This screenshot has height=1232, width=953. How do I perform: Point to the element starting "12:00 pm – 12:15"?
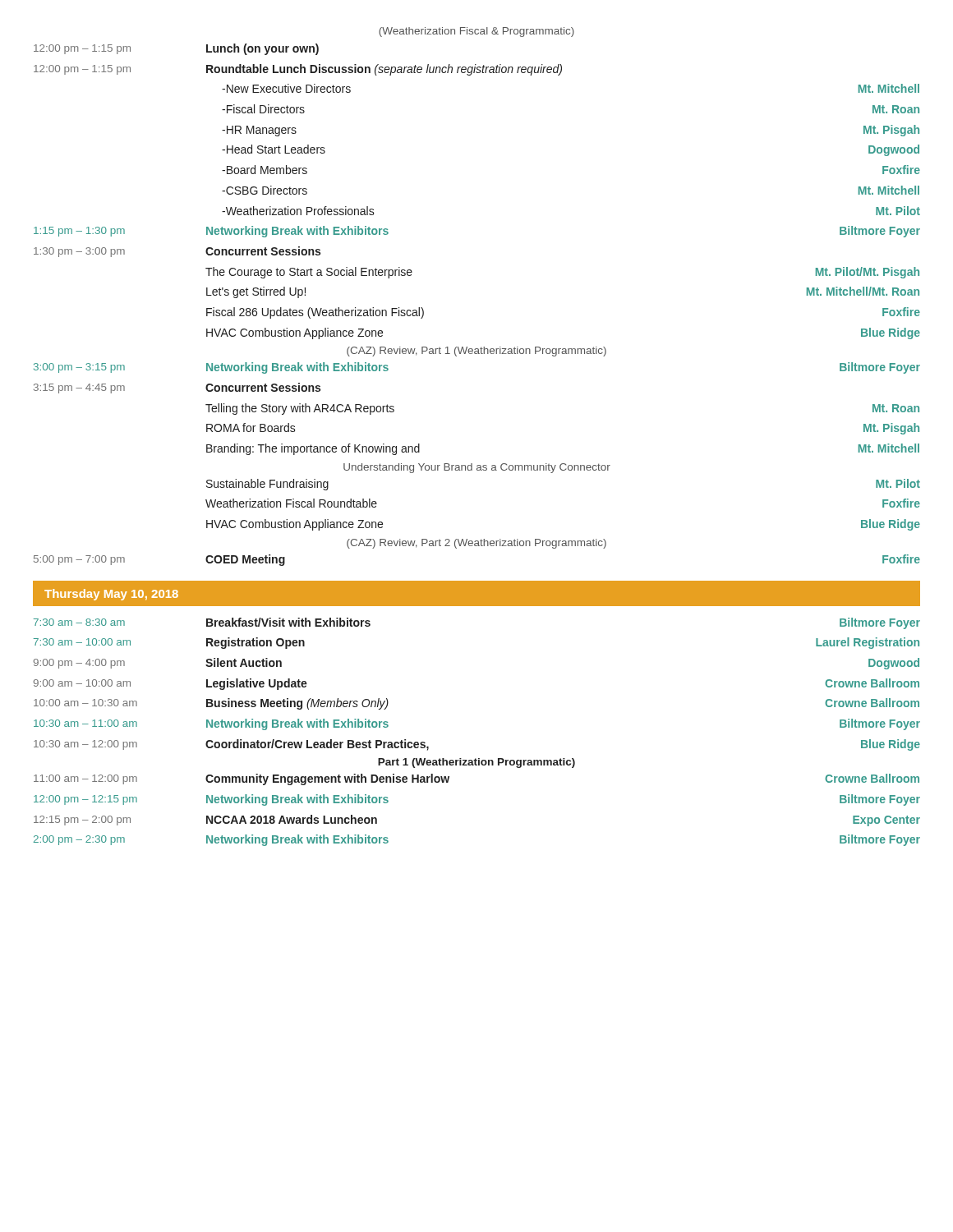tap(94, 800)
